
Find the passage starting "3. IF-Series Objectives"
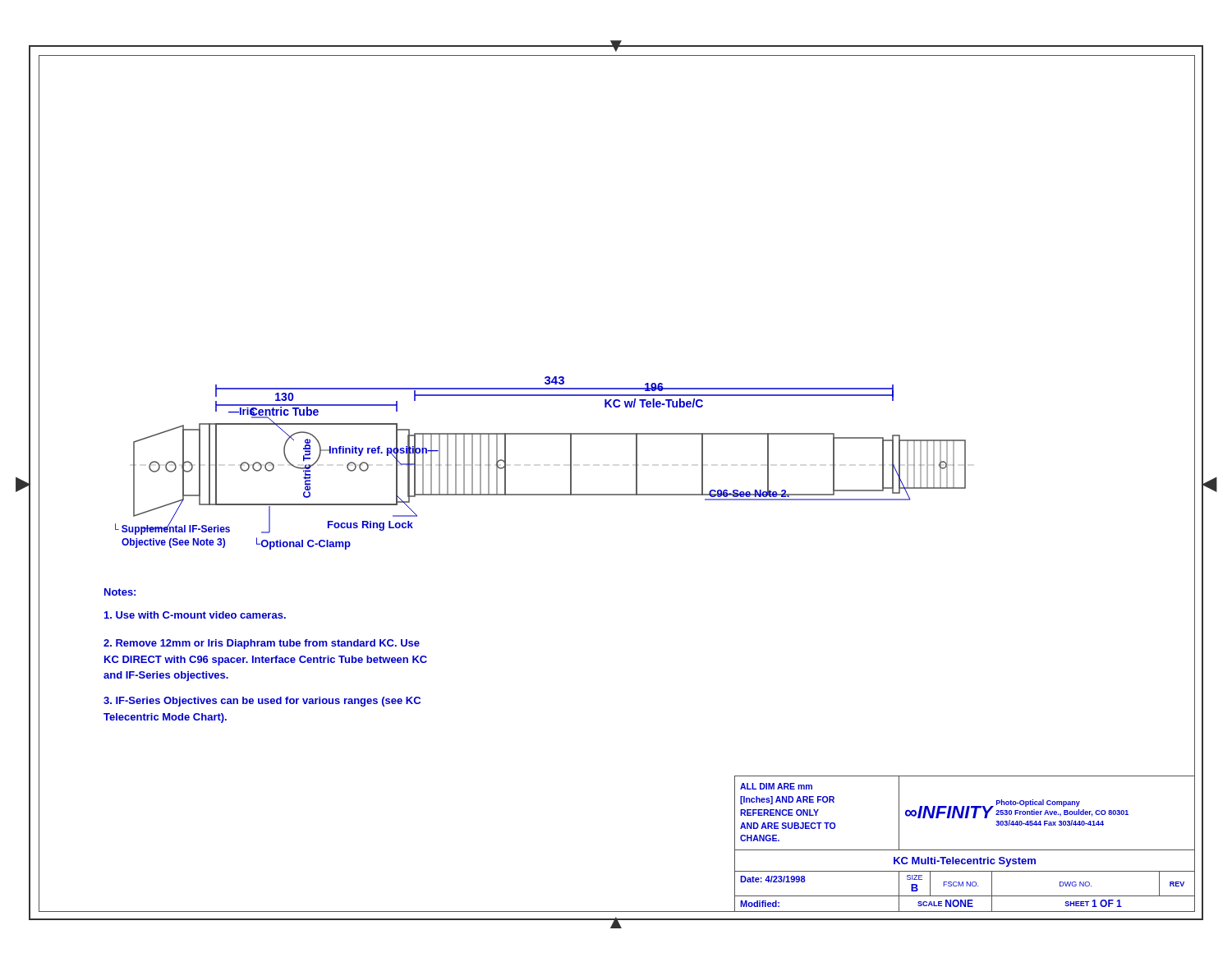(262, 708)
